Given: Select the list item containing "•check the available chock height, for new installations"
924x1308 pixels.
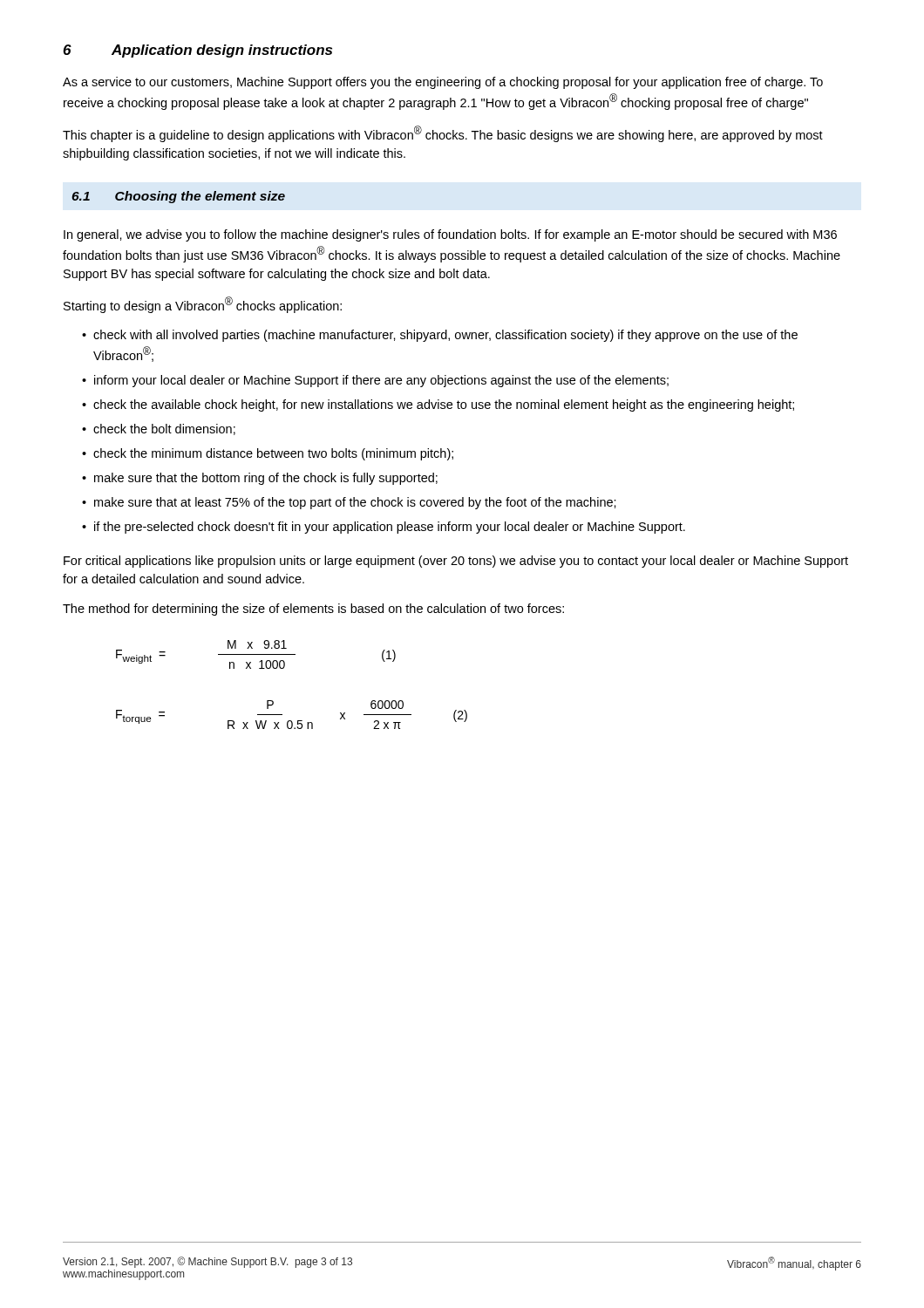Looking at the screenshot, I should click(x=439, y=405).
